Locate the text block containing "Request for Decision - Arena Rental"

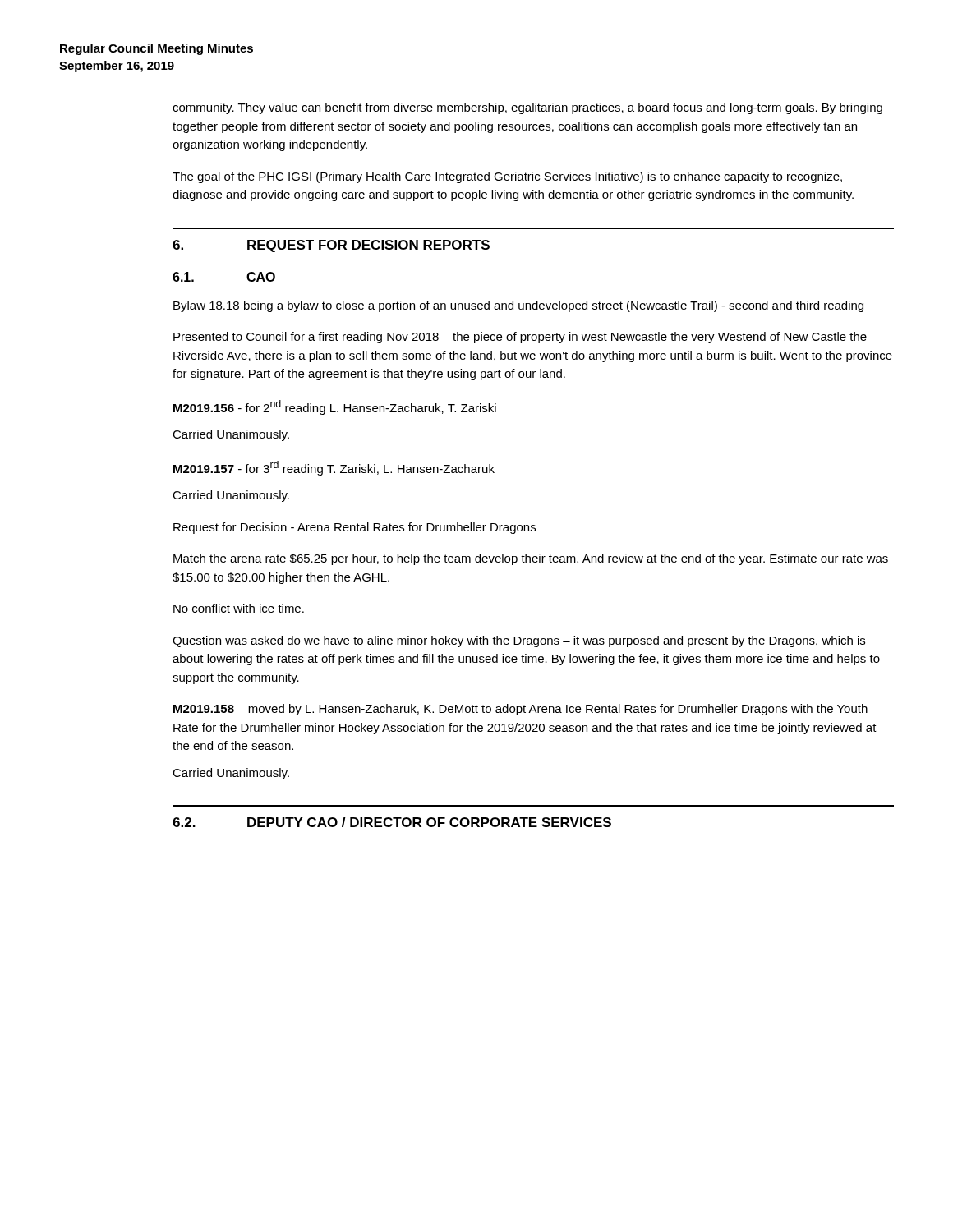tap(354, 526)
